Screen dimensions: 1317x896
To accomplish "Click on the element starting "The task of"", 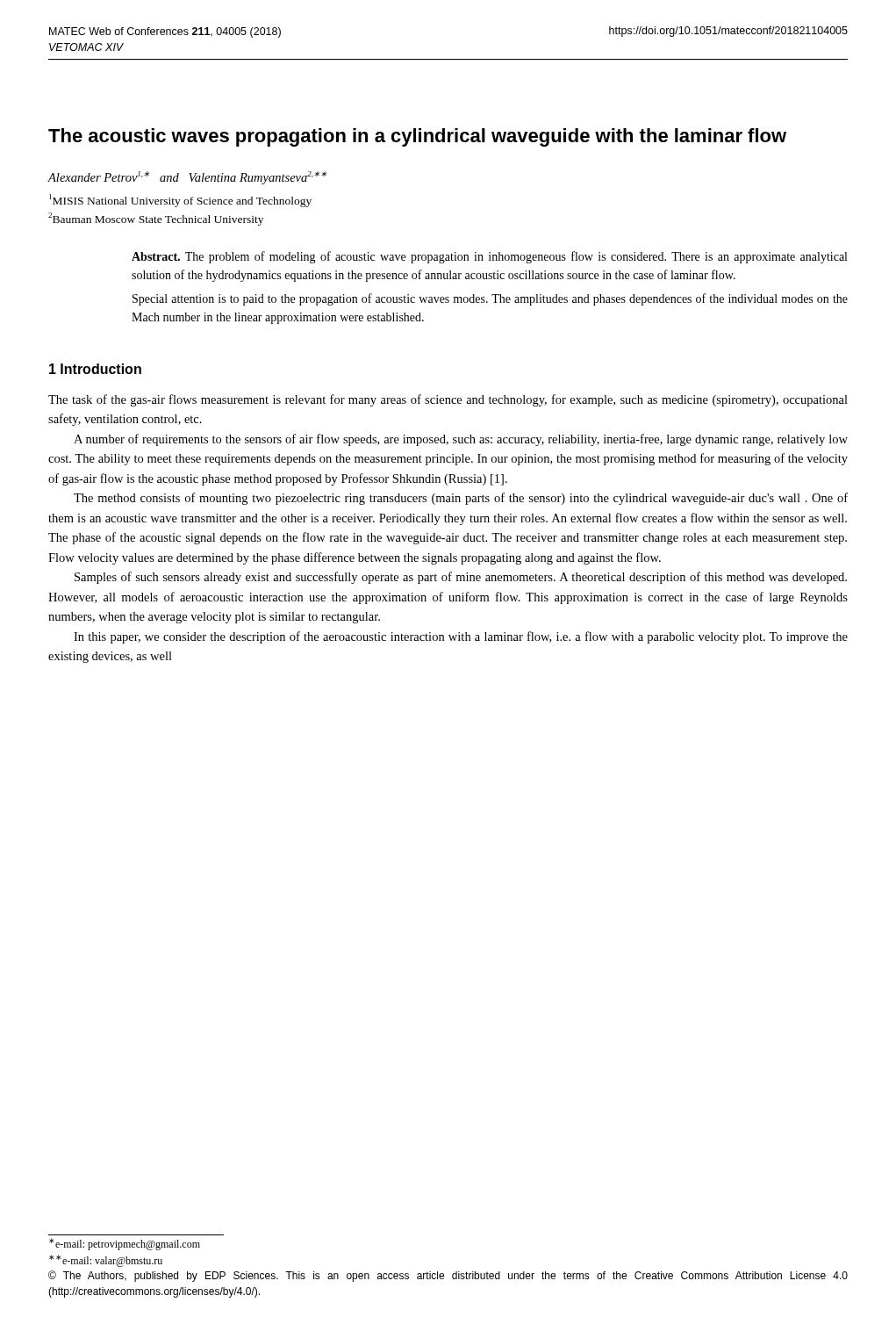I will tap(448, 528).
